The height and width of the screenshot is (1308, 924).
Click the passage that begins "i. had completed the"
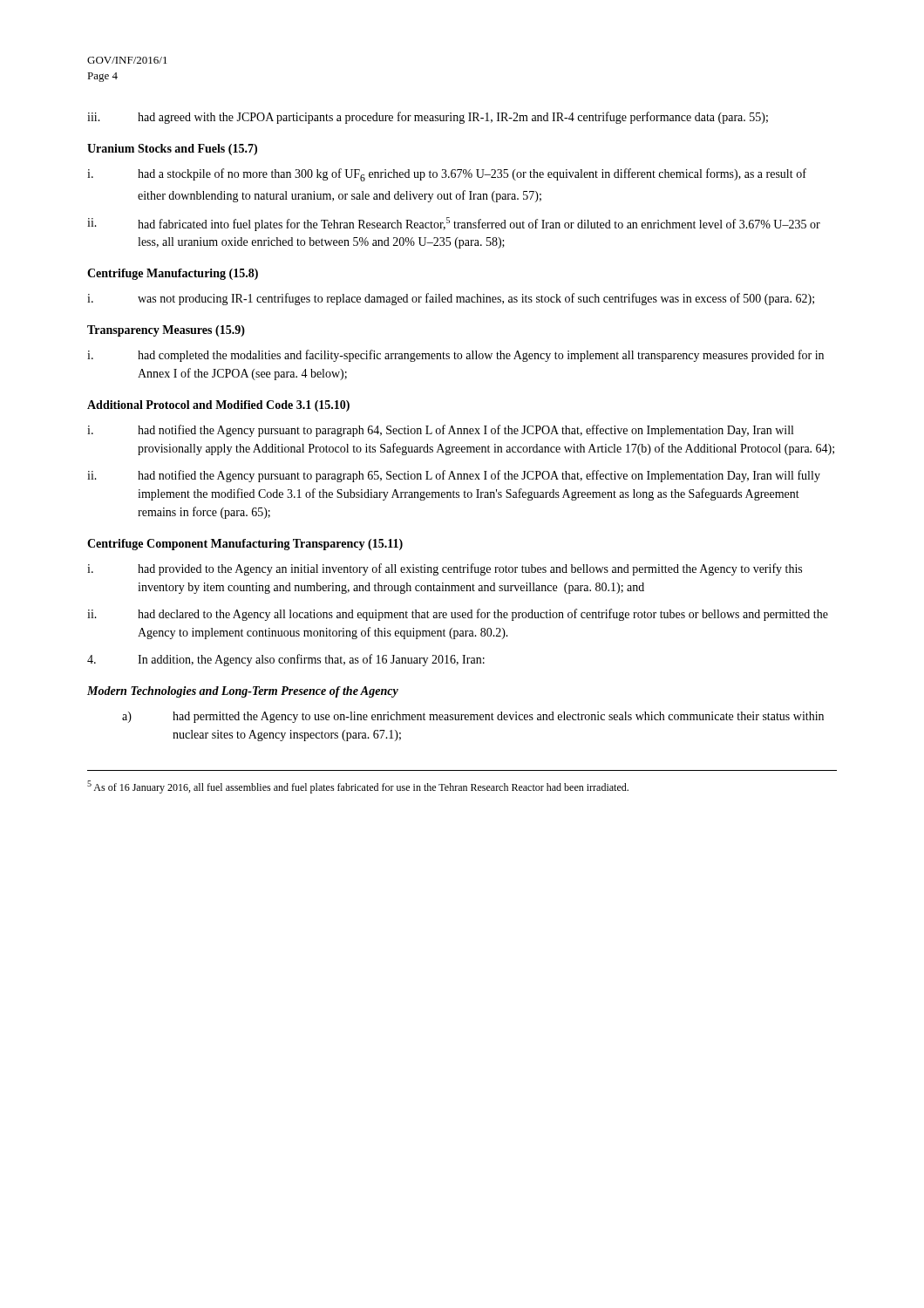[x=462, y=365]
